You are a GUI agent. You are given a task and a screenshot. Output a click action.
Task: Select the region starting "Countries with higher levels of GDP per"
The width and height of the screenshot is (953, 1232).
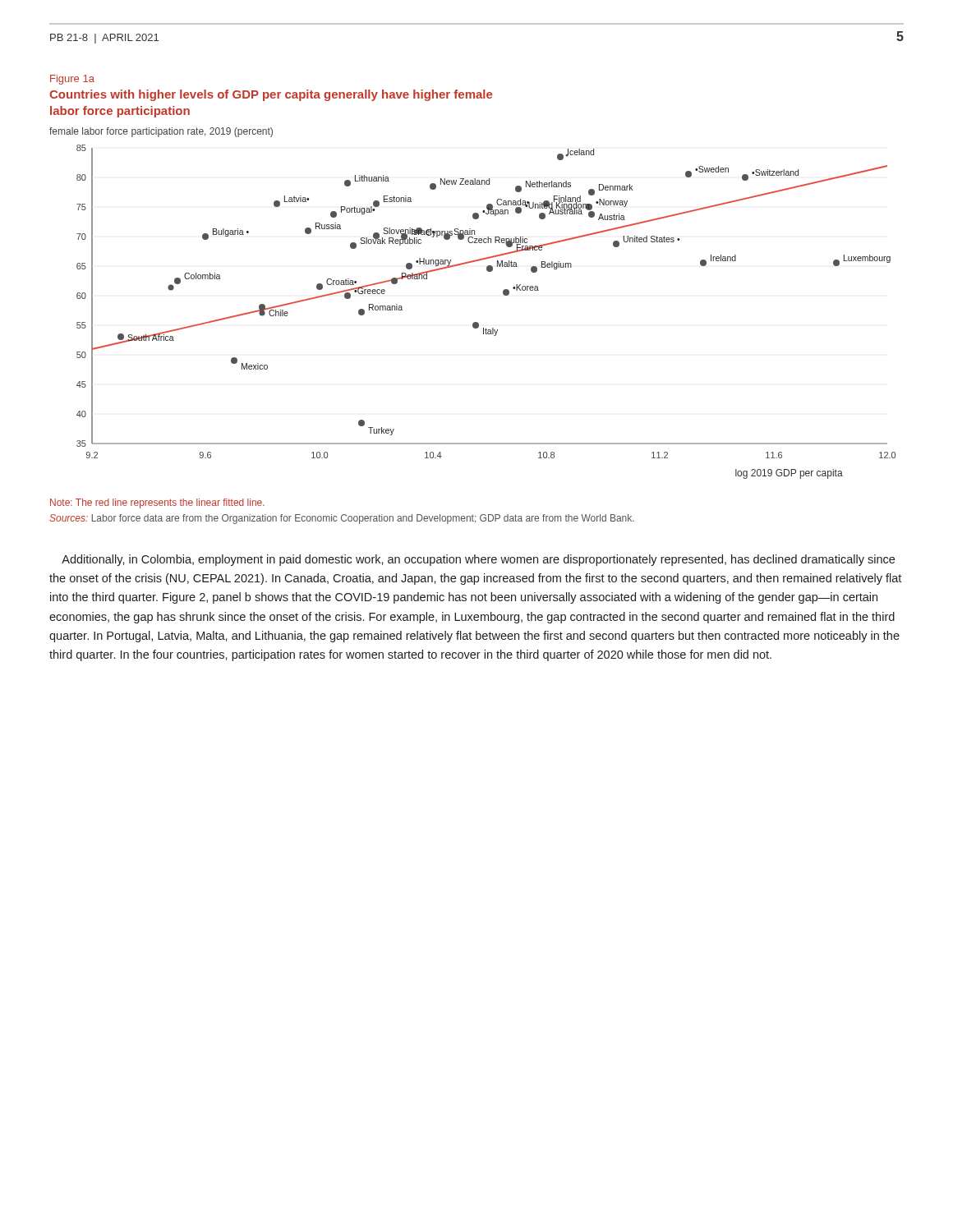[271, 102]
